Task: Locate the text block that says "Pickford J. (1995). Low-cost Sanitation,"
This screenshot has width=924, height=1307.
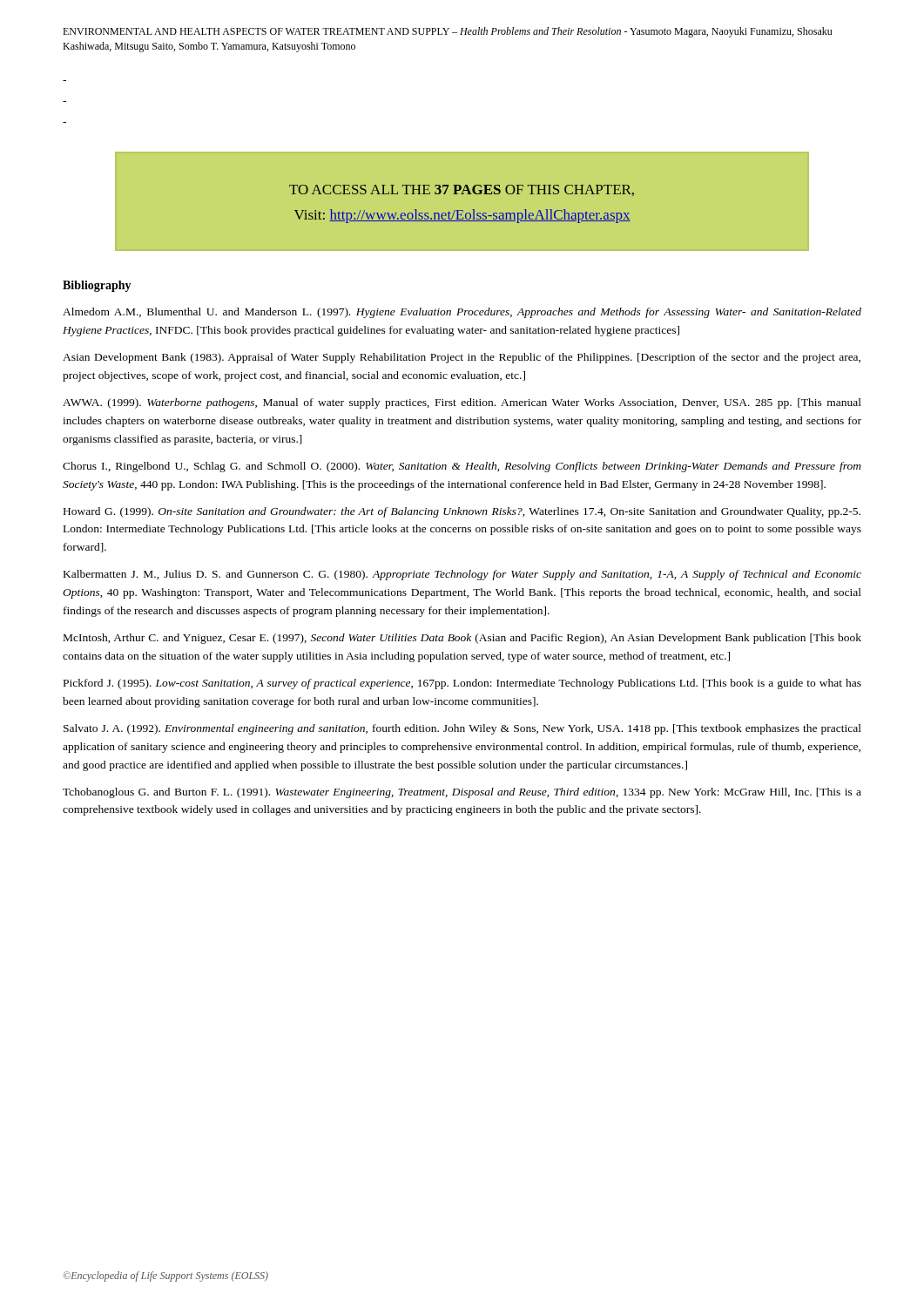Action: coord(462,692)
